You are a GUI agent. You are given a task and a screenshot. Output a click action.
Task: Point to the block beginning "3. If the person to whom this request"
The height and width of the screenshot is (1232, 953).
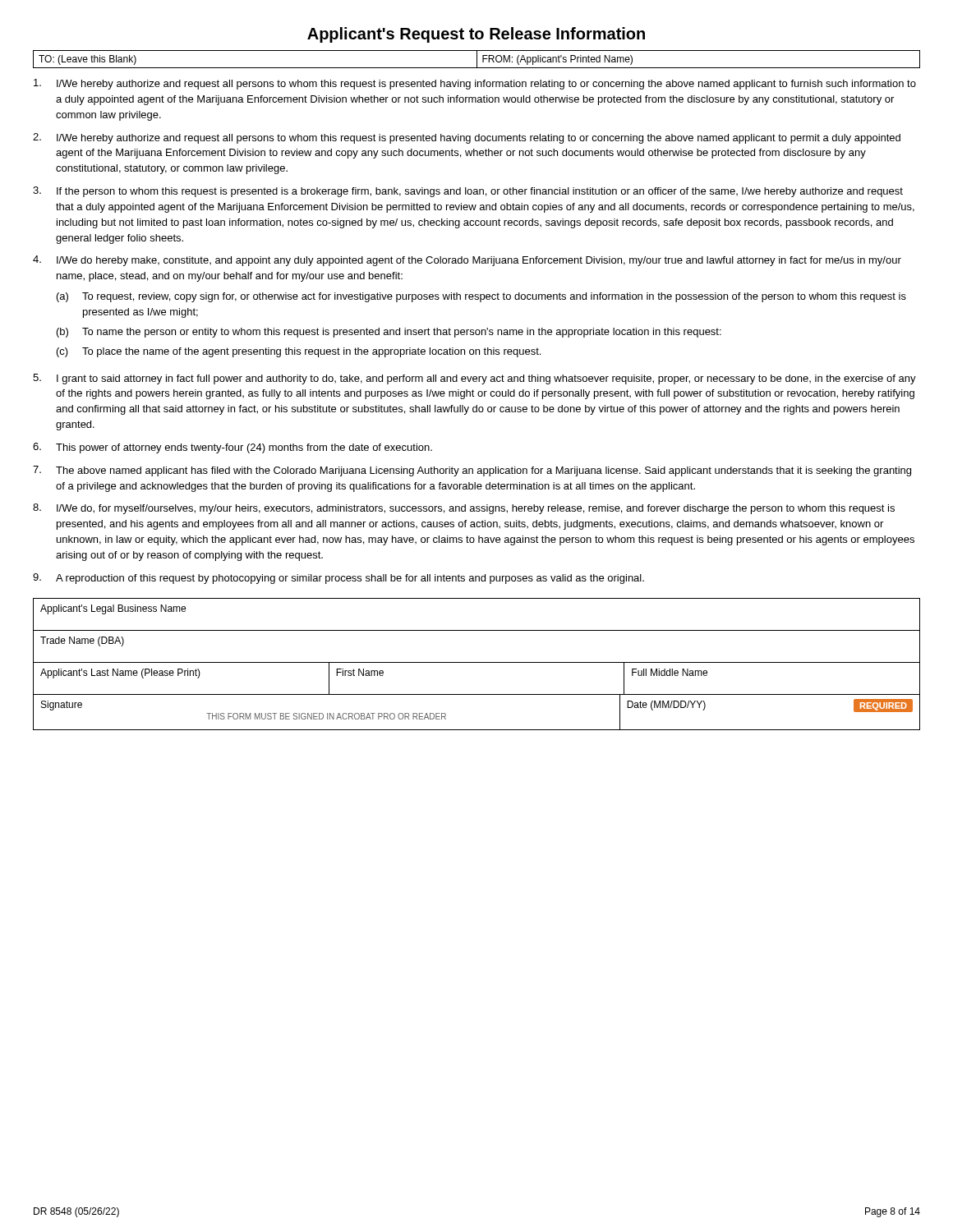coord(476,215)
